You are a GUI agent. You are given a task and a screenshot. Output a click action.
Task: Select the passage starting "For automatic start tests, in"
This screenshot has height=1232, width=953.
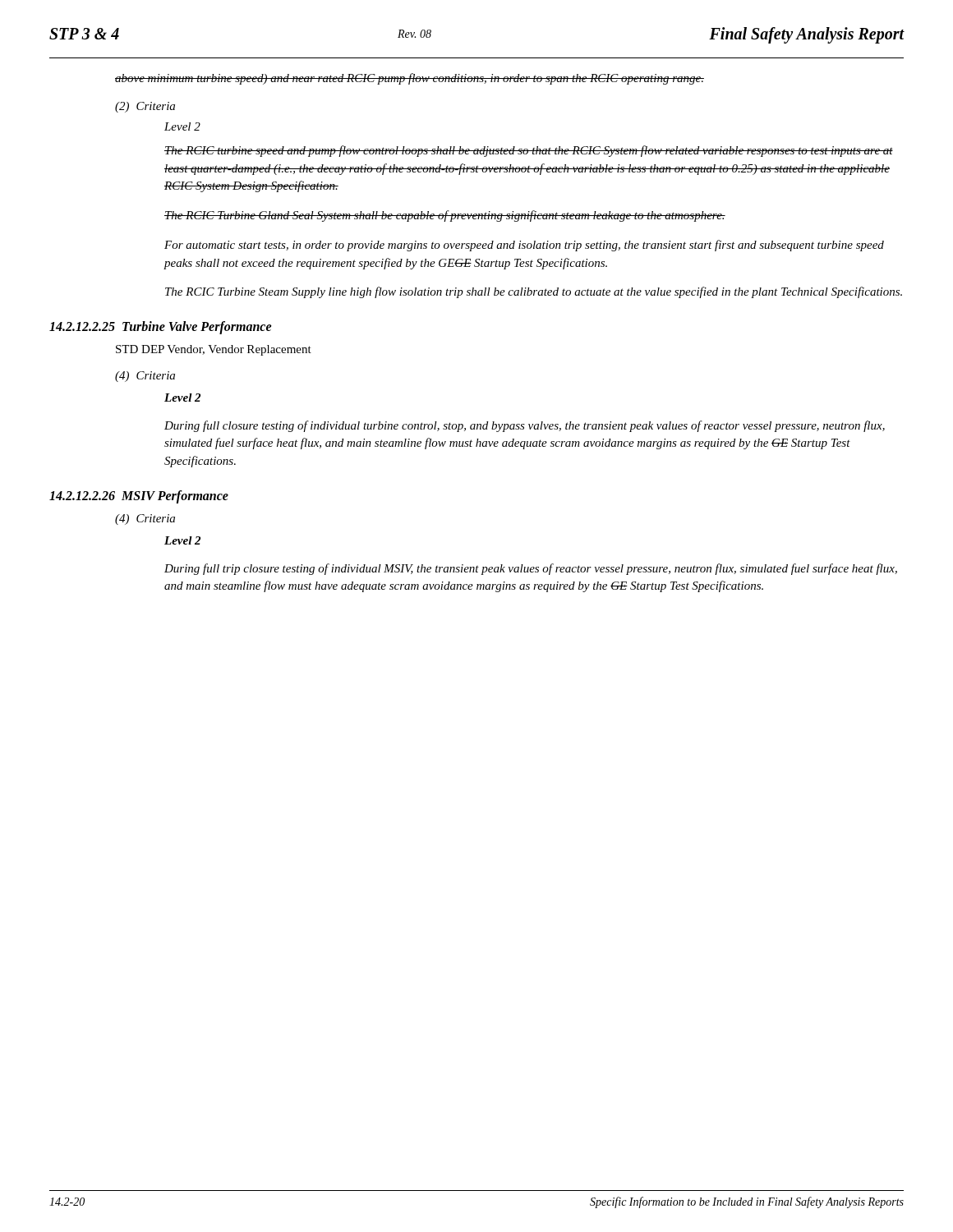point(534,254)
